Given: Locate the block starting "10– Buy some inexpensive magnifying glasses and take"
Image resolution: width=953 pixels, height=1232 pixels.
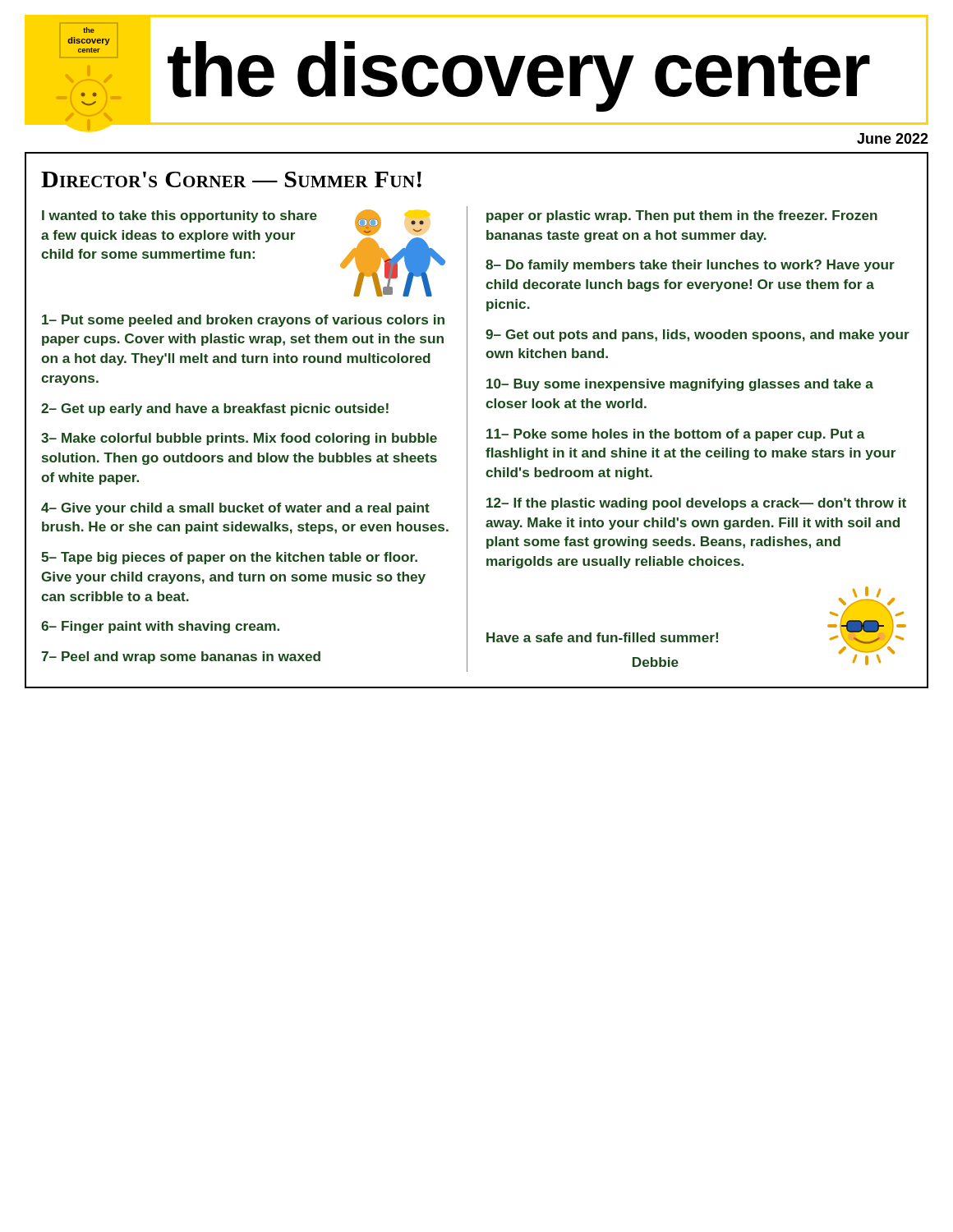Looking at the screenshot, I should tap(679, 393).
